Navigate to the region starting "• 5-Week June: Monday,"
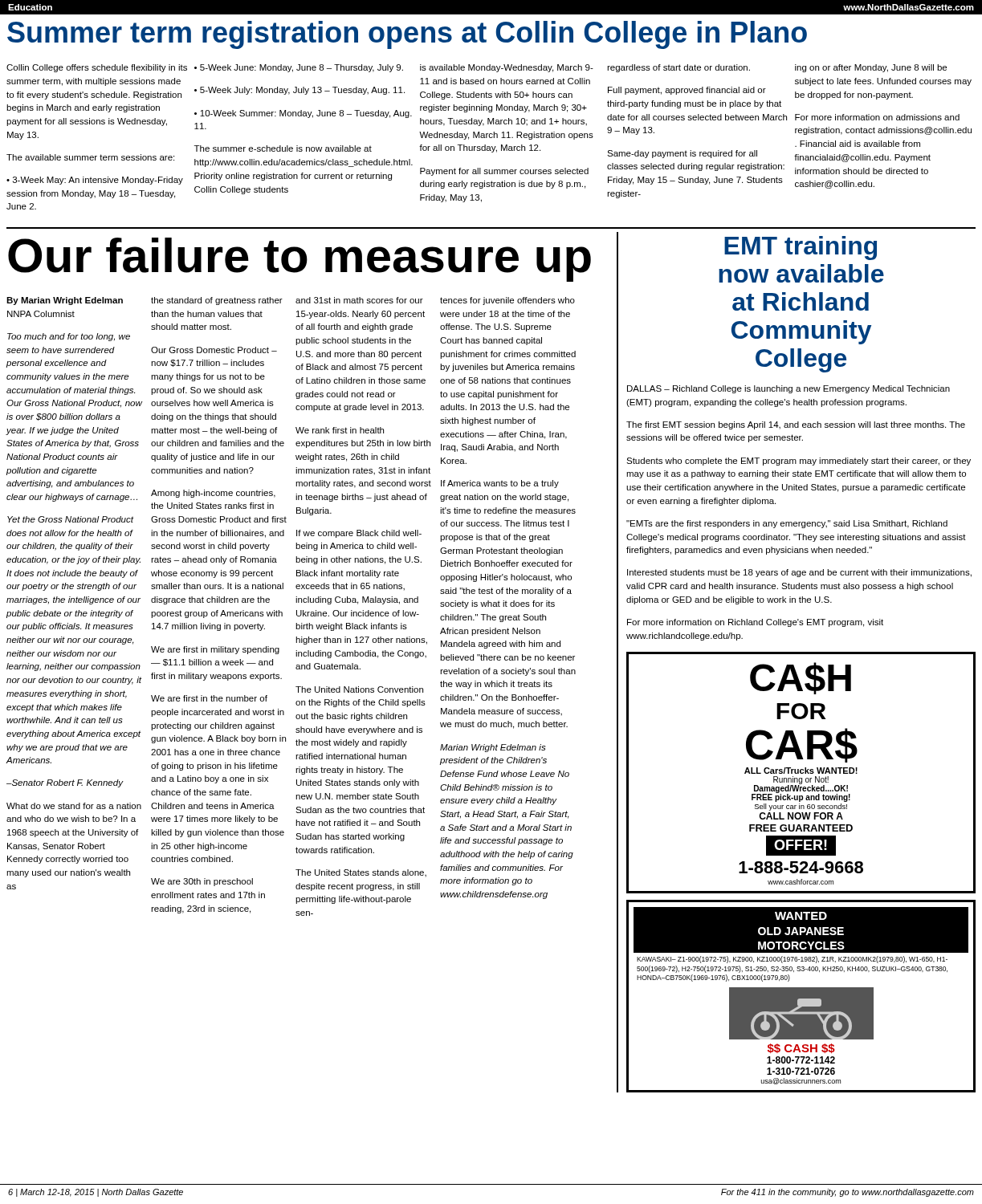The image size is (982, 1204). [x=299, y=68]
